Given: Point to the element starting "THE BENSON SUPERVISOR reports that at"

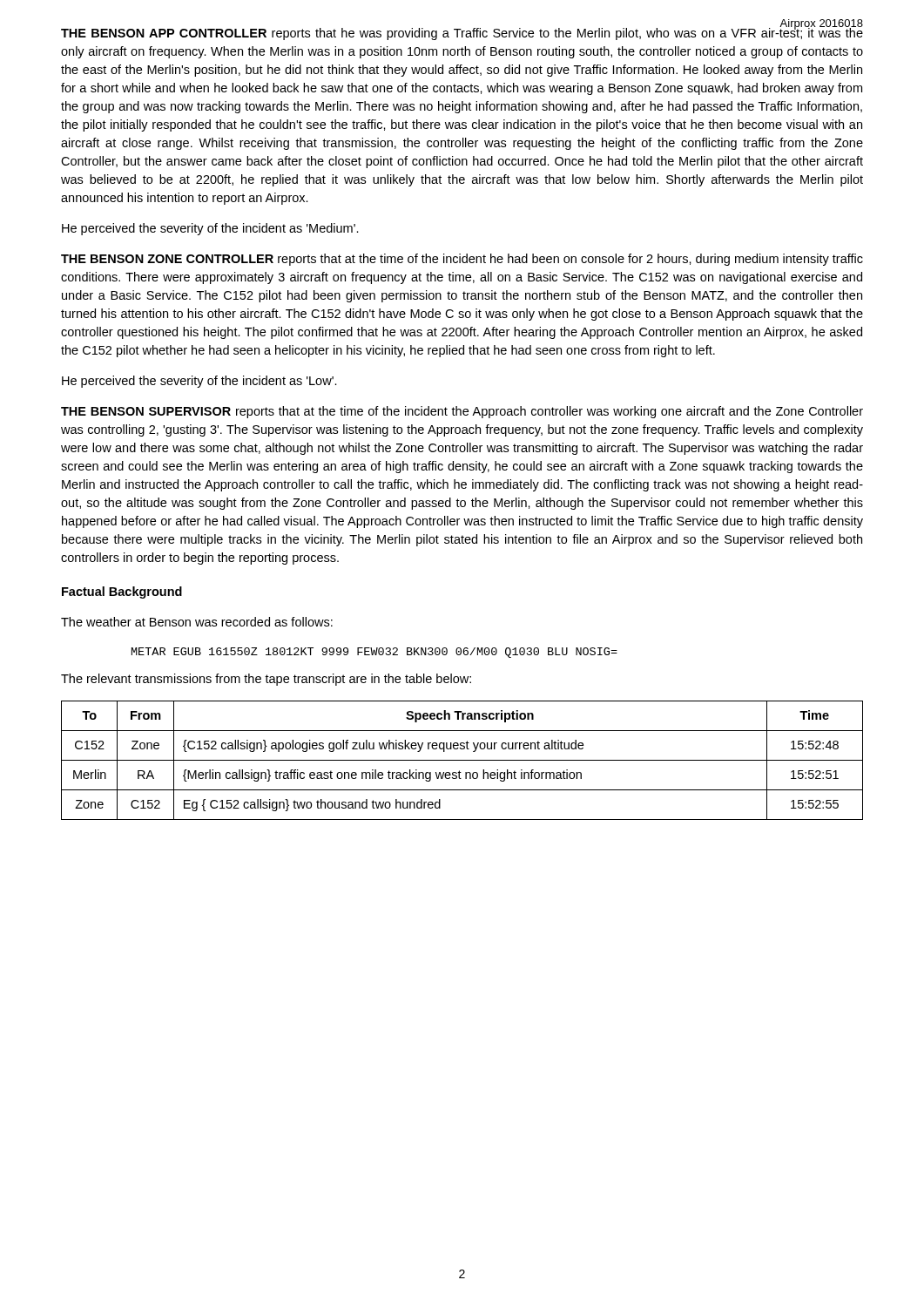Looking at the screenshot, I should point(462,485).
